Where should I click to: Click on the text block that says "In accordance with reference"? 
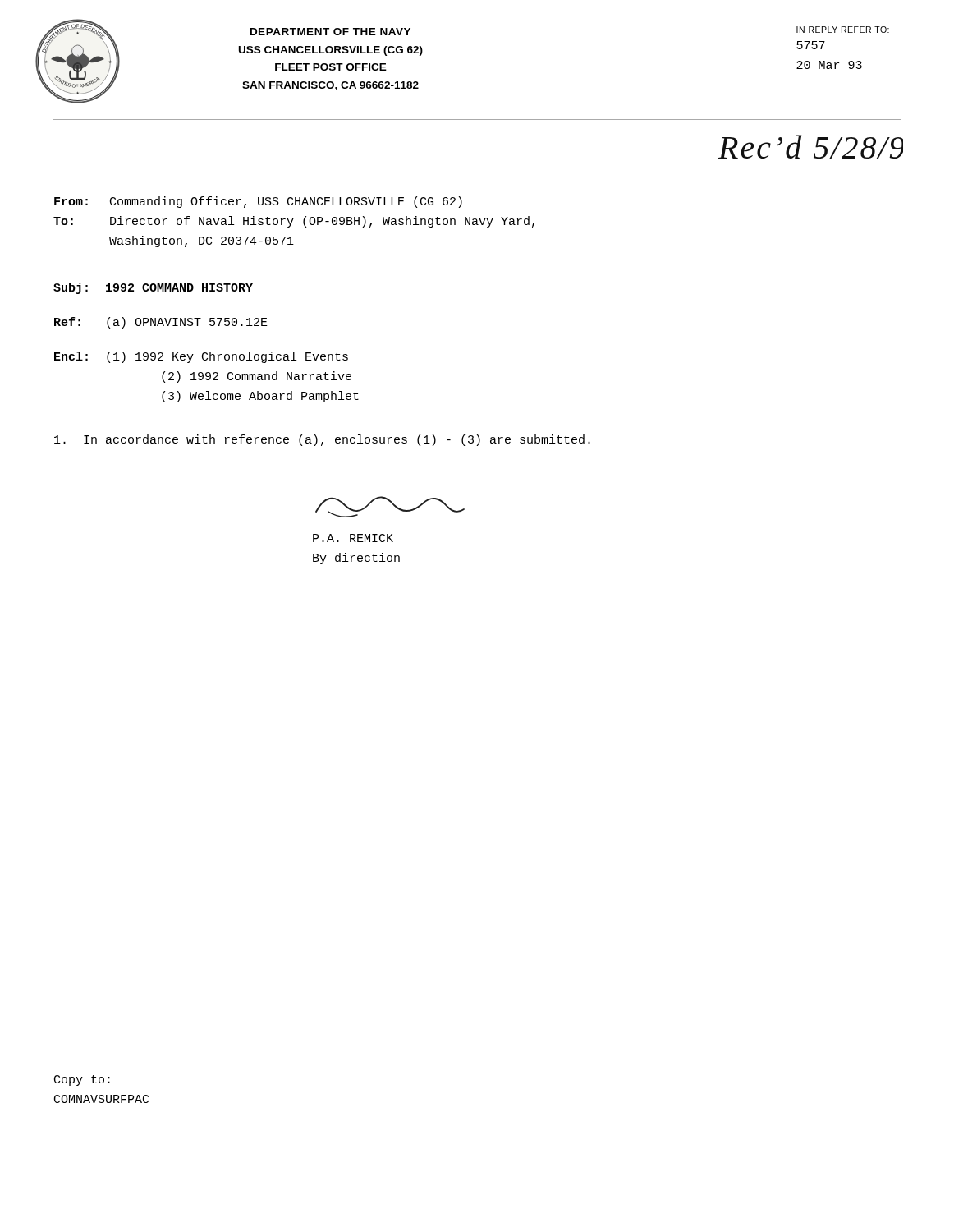[323, 441]
